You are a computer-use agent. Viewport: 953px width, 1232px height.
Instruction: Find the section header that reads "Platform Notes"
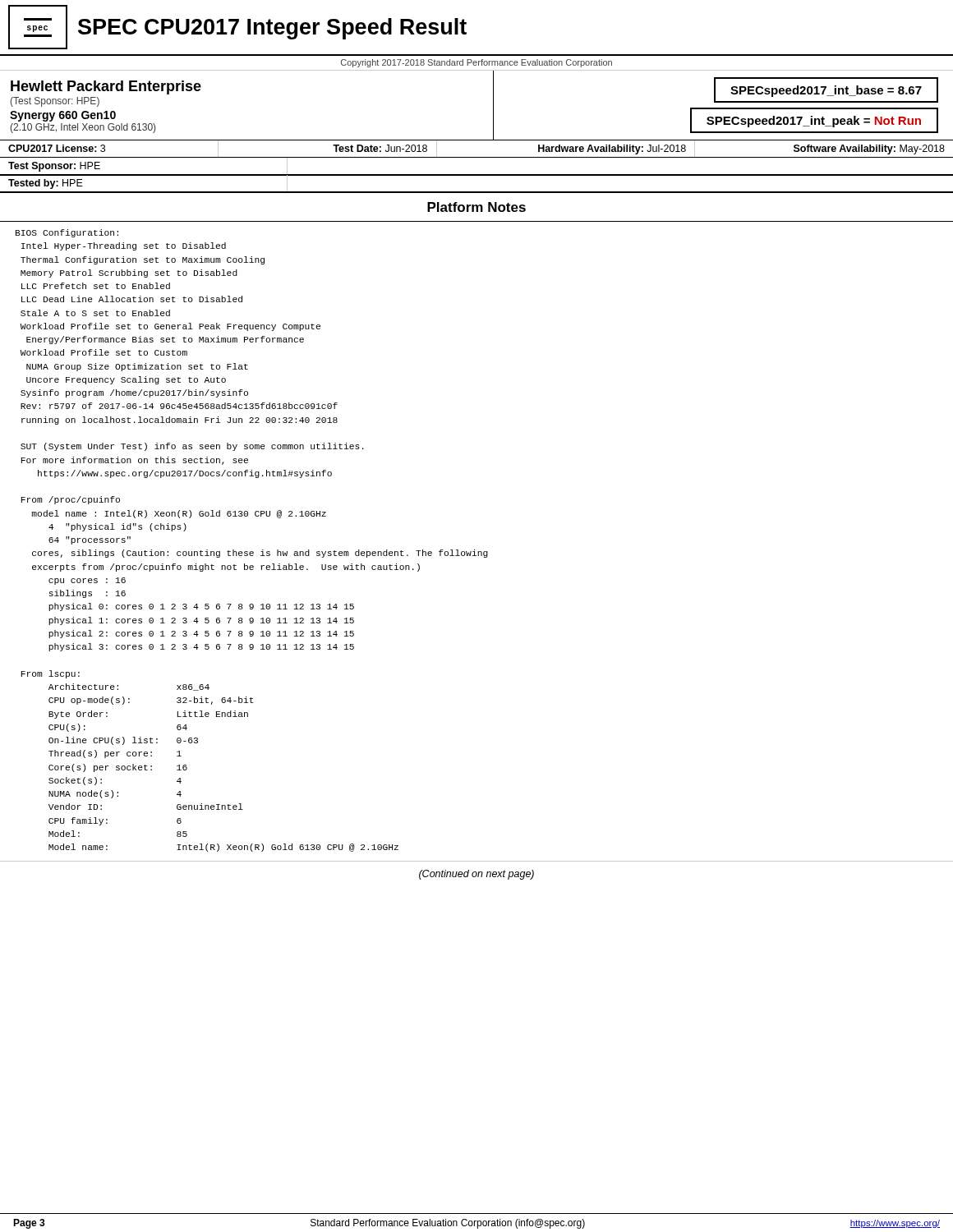pyautogui.click(x=476, y=207)
